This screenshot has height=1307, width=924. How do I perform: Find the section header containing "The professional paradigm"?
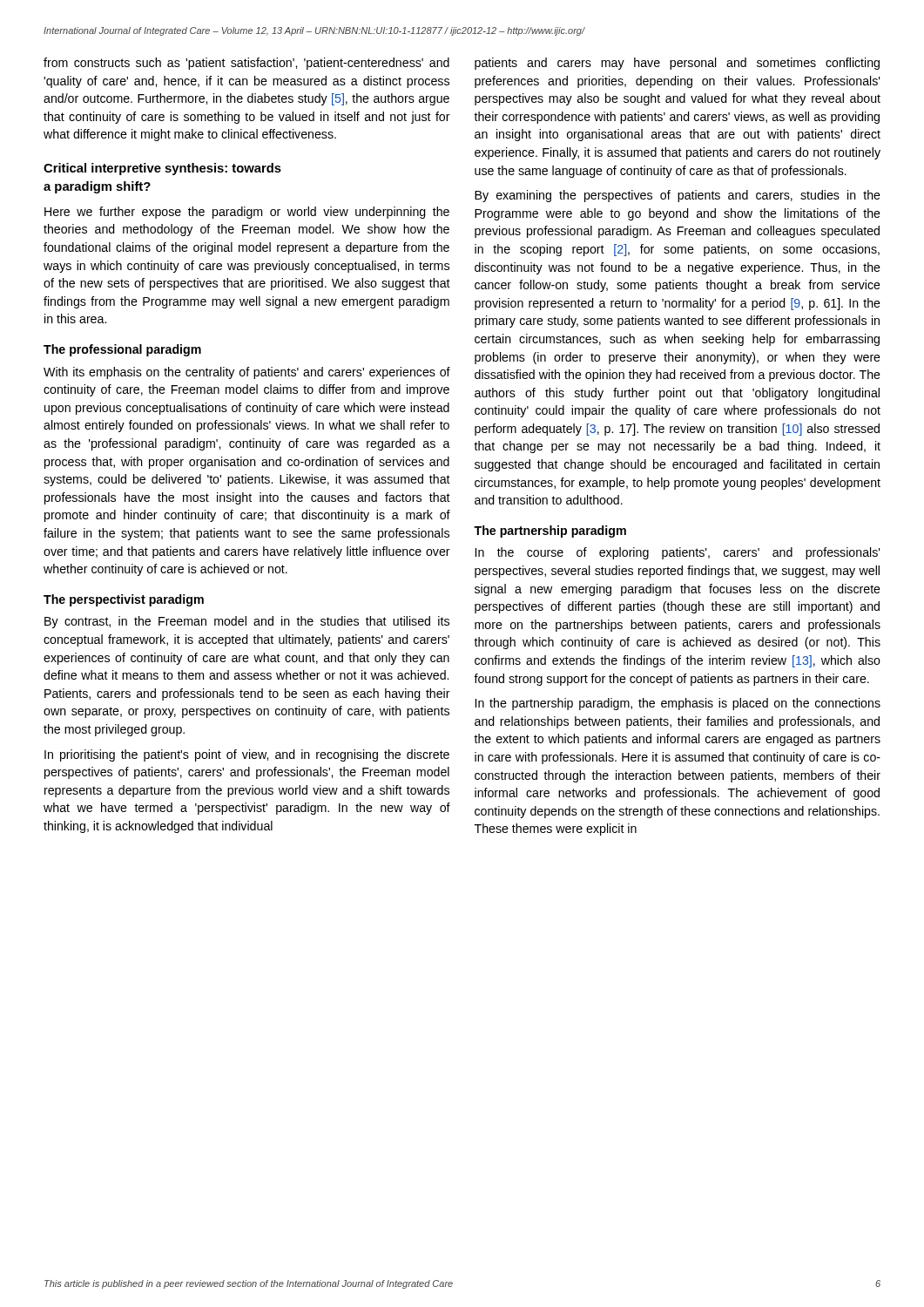[x=122, y=349]
